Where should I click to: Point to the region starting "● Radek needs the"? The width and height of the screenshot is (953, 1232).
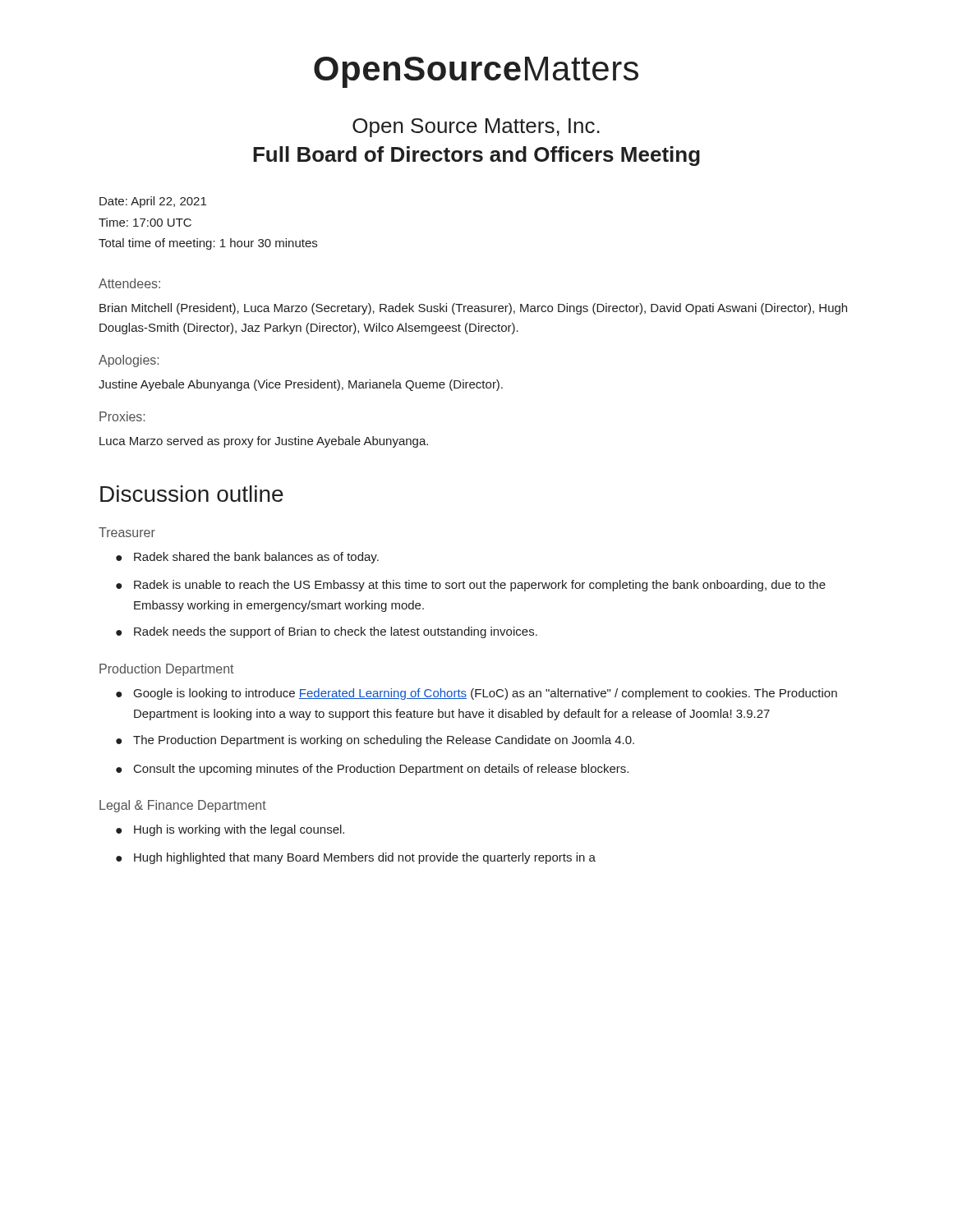[x=485, y=633]
